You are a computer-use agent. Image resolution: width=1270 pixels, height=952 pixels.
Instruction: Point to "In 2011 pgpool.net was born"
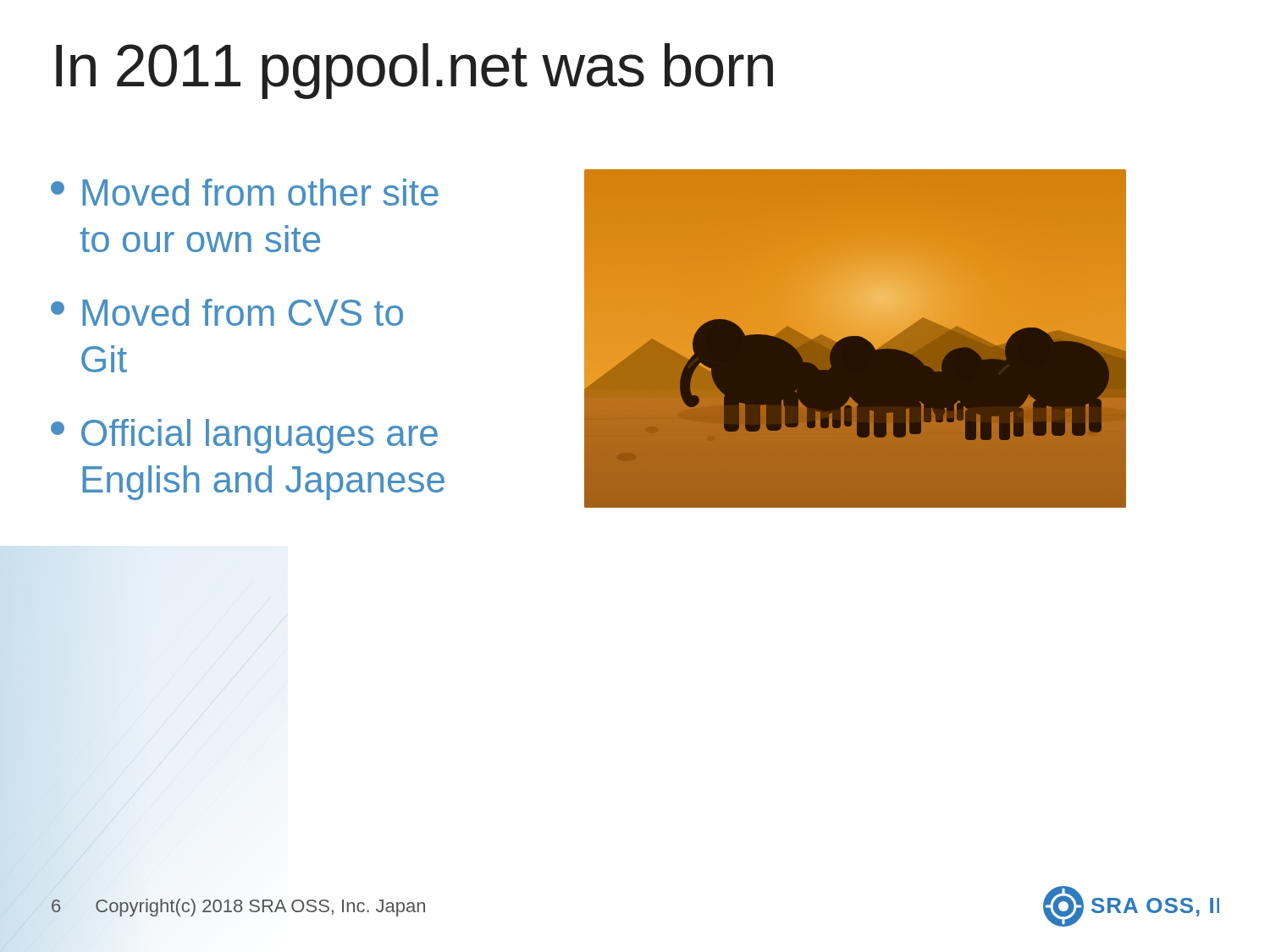click(635, 66)
